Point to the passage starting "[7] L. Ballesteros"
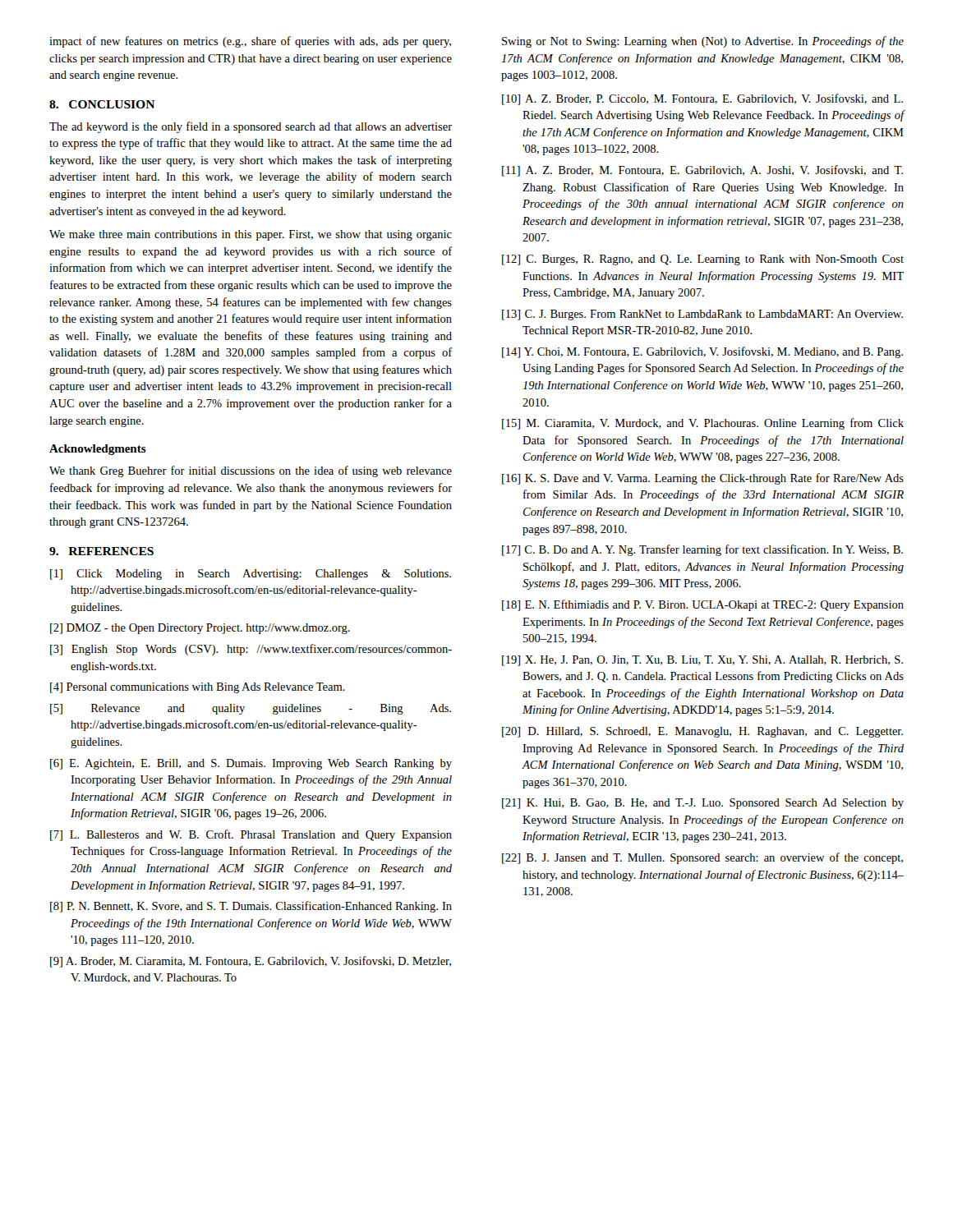Viewport: 953px width, 1232px height. pos(251,860)
